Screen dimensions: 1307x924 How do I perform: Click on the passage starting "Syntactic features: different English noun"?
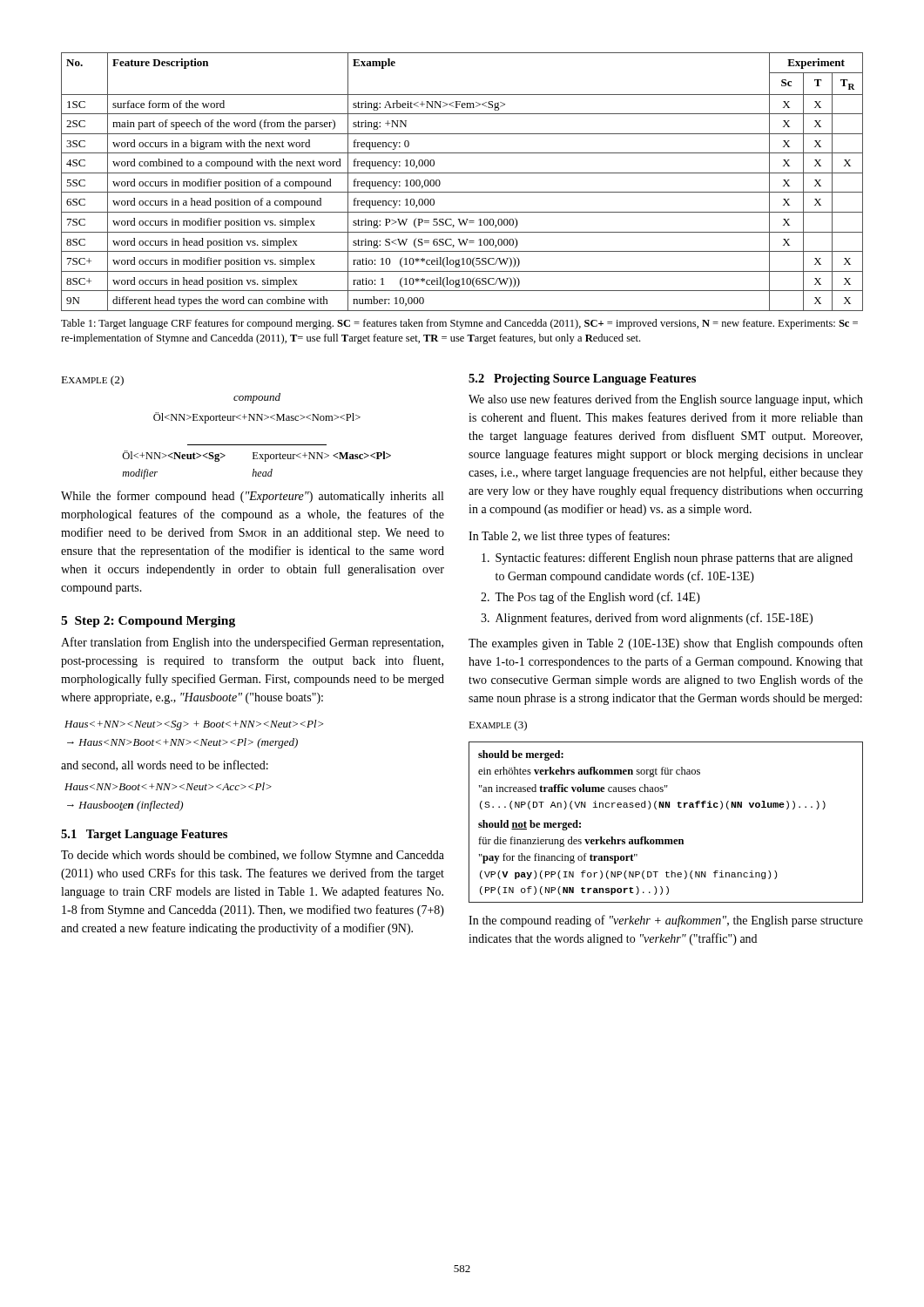click(x=672, y=567)
